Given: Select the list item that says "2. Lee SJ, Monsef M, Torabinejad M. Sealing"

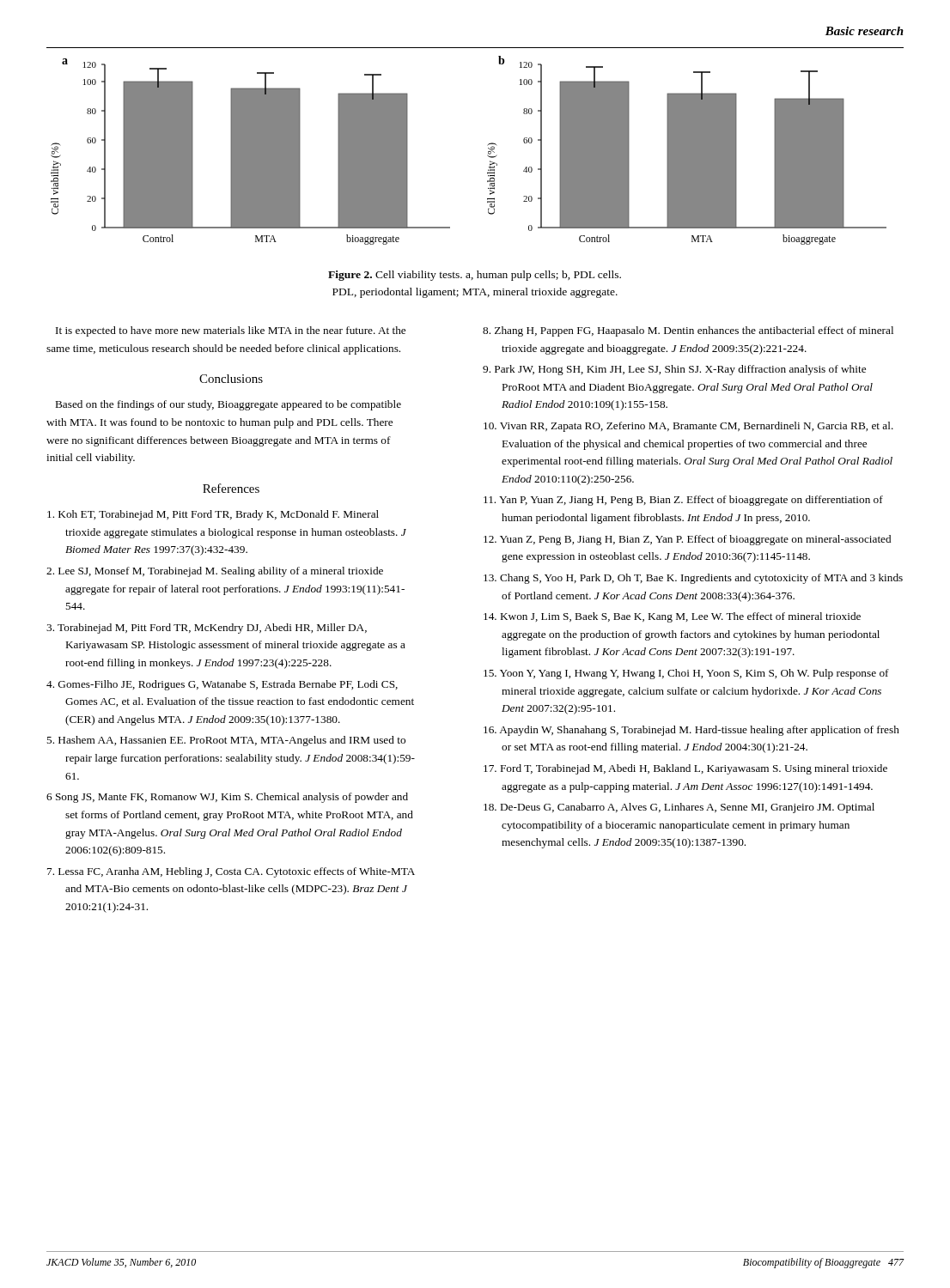Looking at the screenshot, I should tap(226, 588).
